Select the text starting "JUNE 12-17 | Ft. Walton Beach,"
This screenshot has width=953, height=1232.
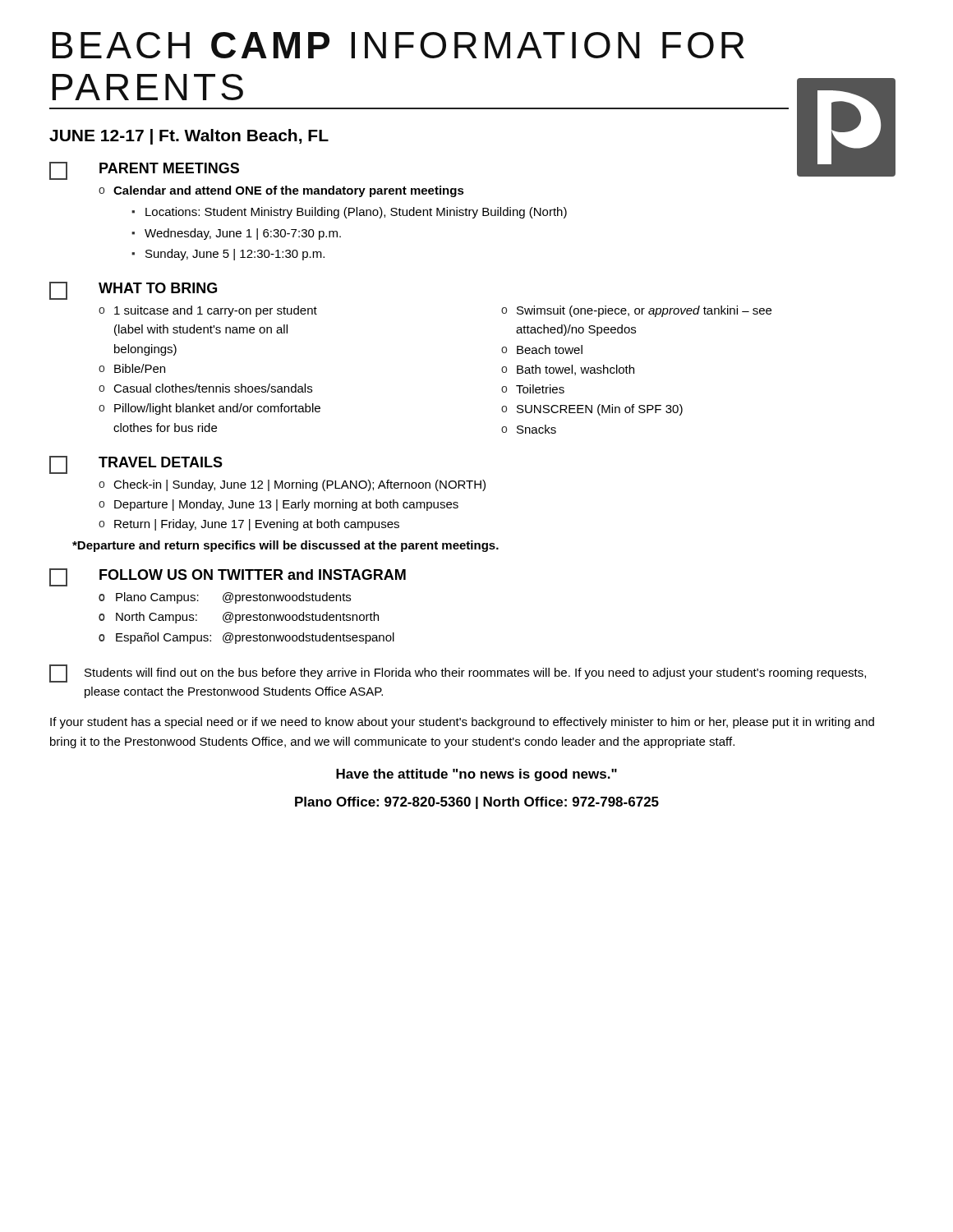coord(189,135)
